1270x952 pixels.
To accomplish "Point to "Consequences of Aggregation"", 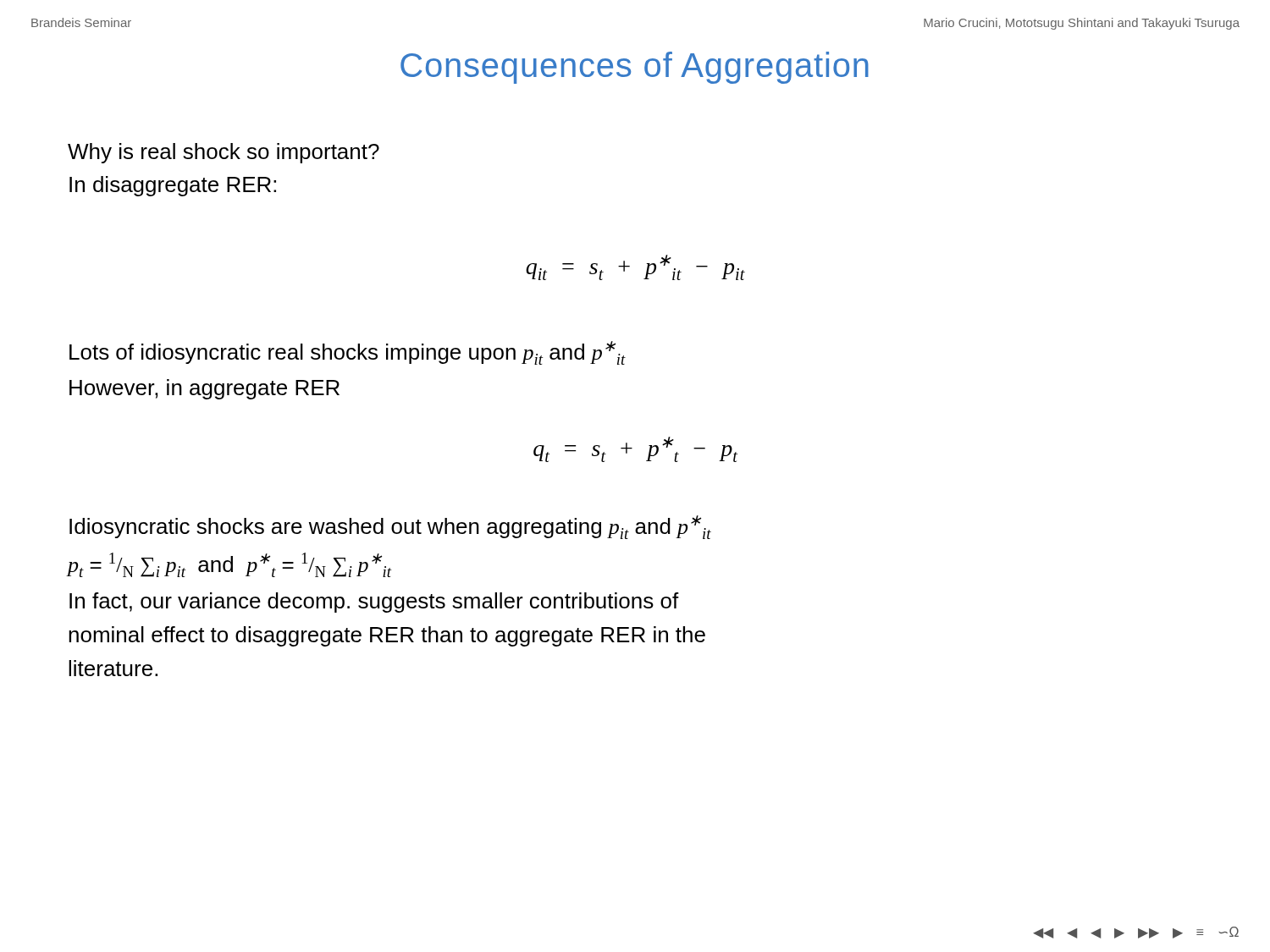I will [635, 65].
